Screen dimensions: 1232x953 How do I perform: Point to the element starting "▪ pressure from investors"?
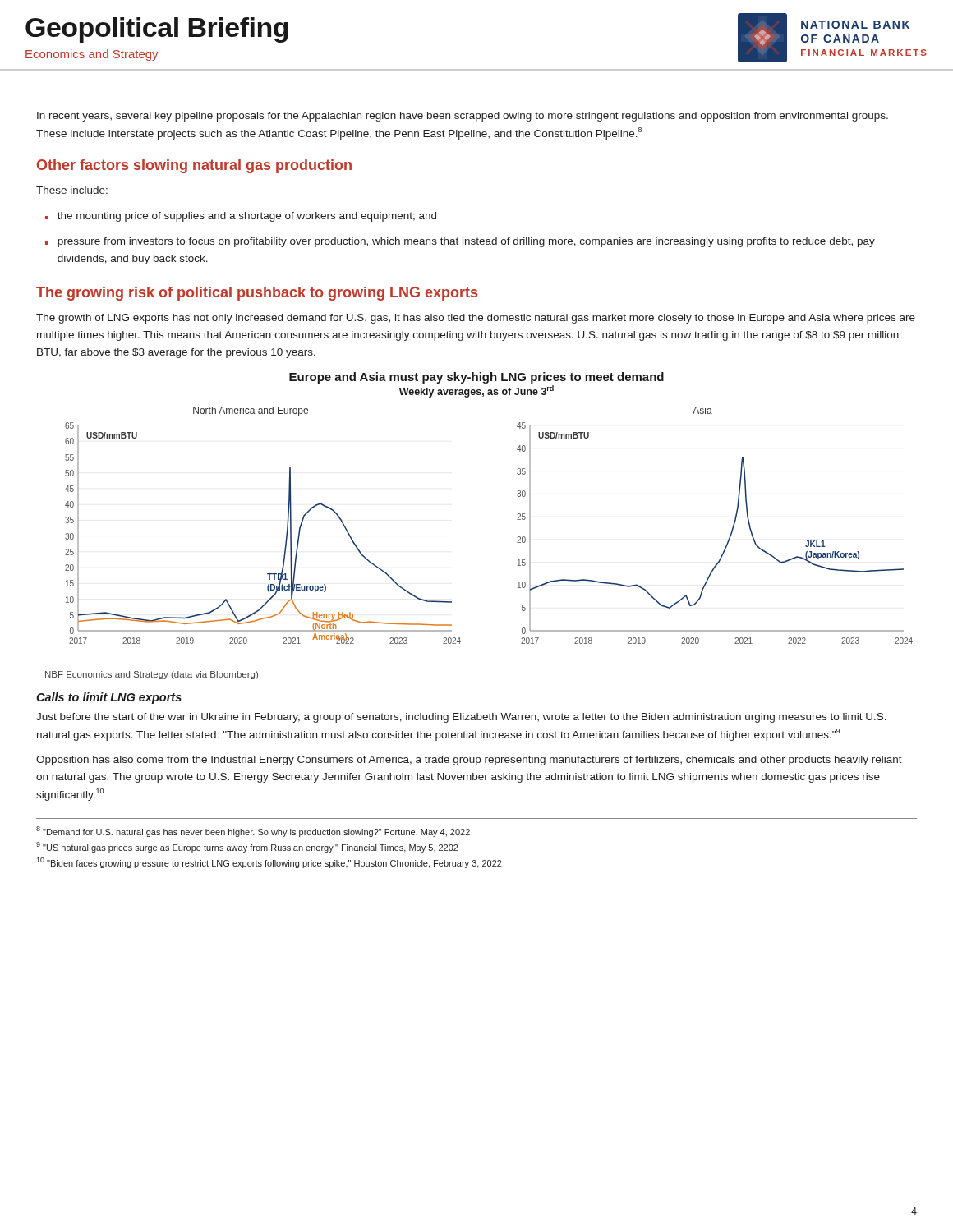coord(481,251)
